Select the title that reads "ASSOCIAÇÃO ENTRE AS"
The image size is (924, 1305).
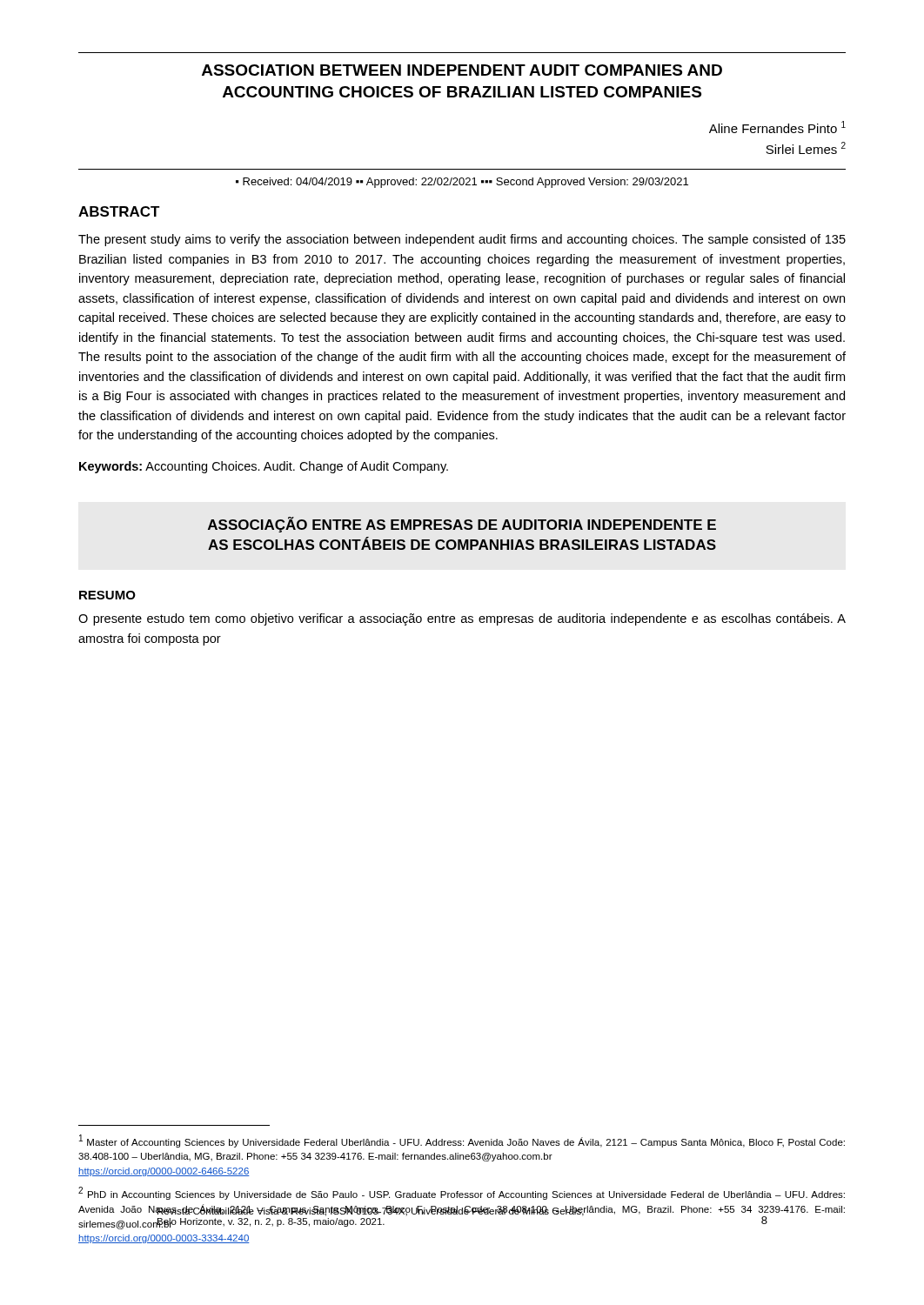coord(462,536)
